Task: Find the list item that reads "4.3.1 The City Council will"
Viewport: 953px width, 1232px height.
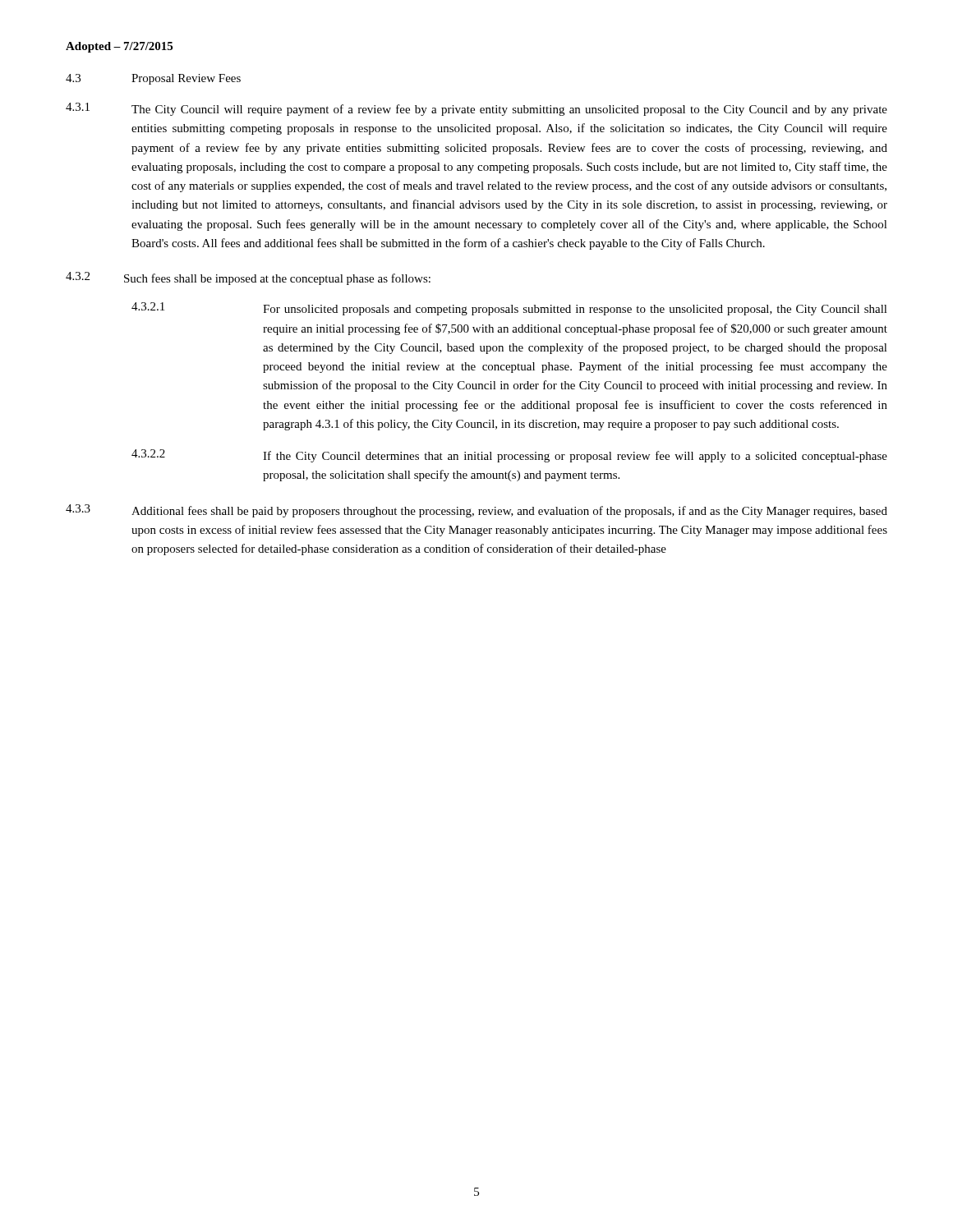Action: pos(476,177)
